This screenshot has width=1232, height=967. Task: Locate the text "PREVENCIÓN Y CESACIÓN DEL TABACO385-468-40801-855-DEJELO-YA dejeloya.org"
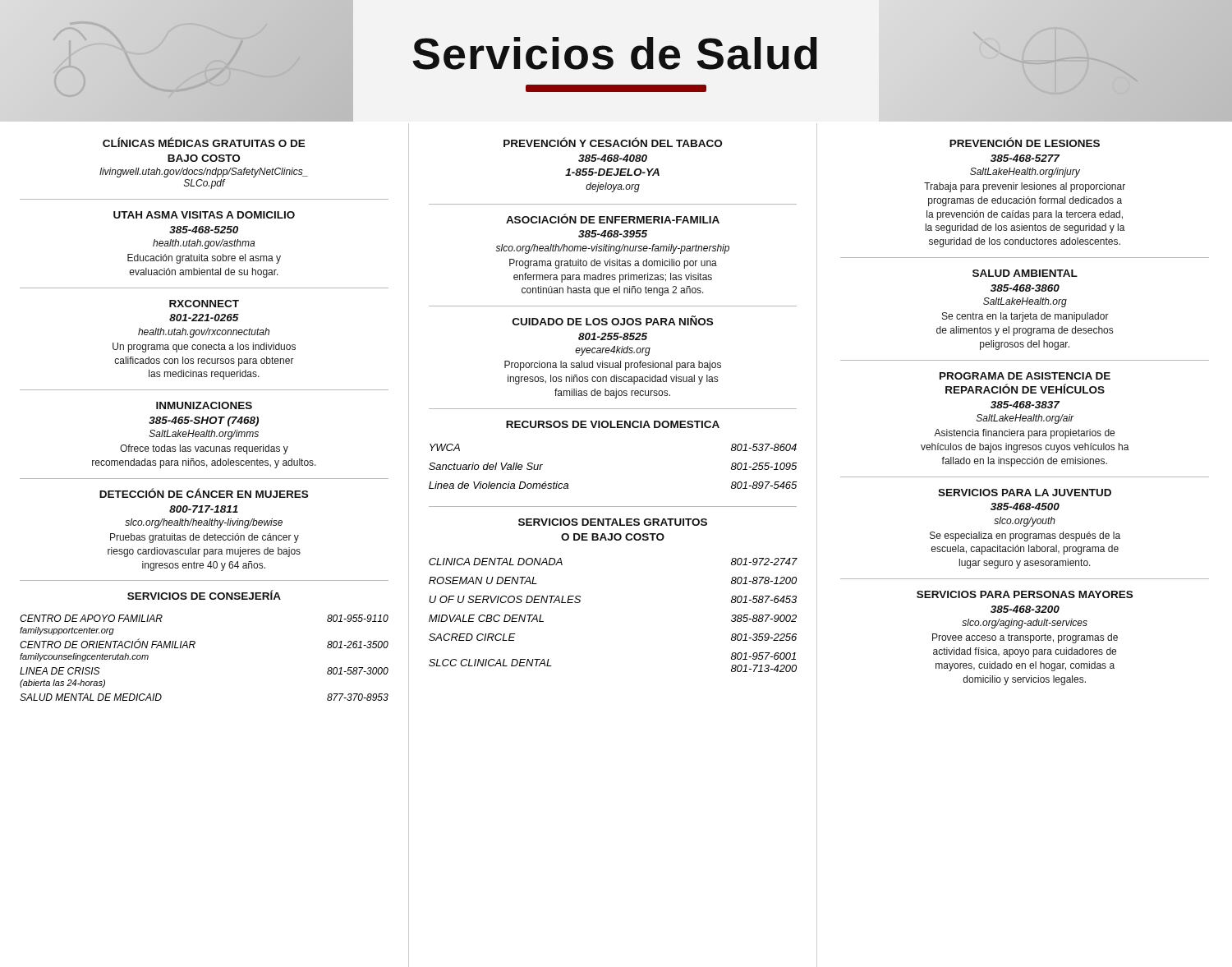tap(613, 164)
